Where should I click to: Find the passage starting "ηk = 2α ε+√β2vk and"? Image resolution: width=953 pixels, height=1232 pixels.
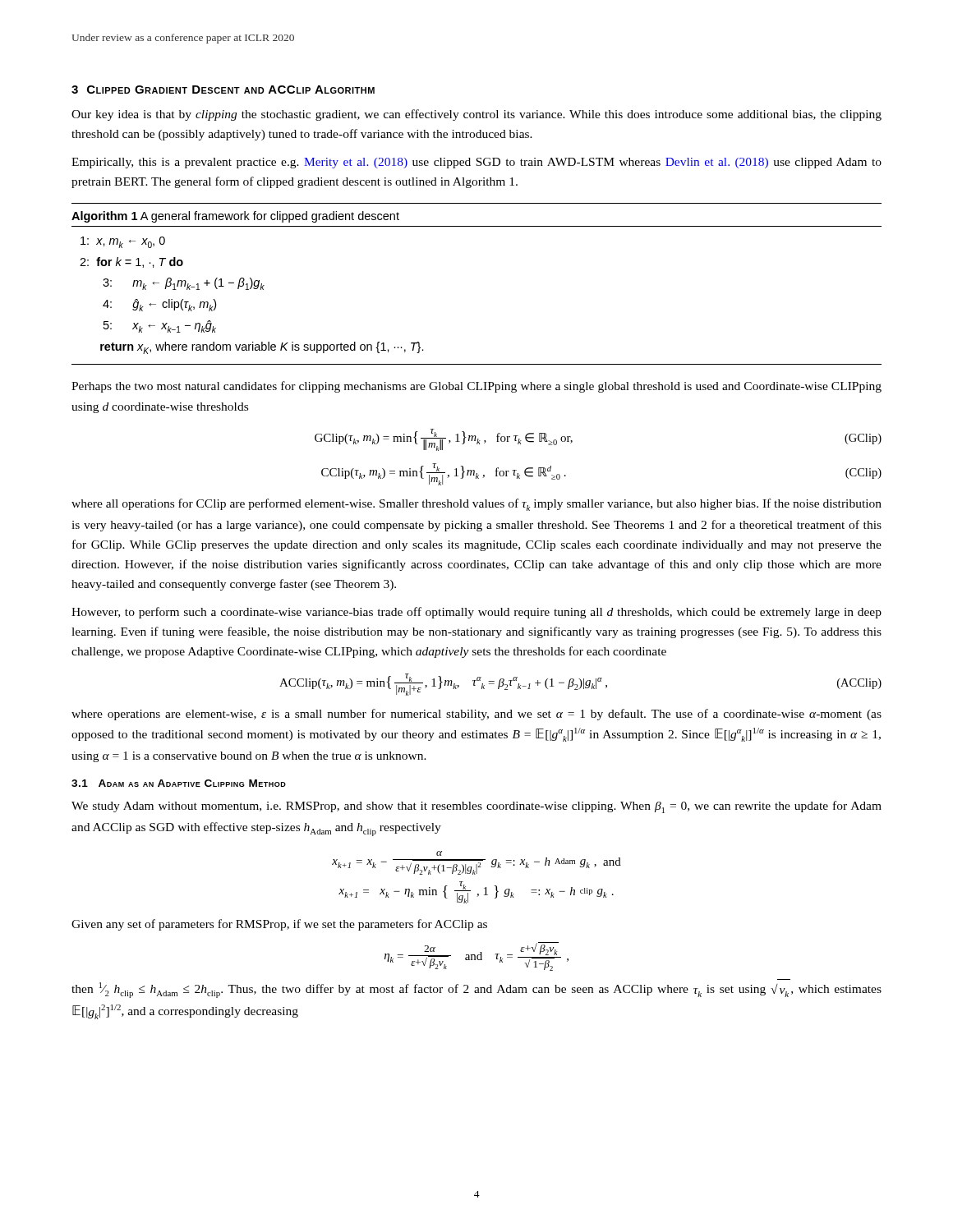point(476,957)
